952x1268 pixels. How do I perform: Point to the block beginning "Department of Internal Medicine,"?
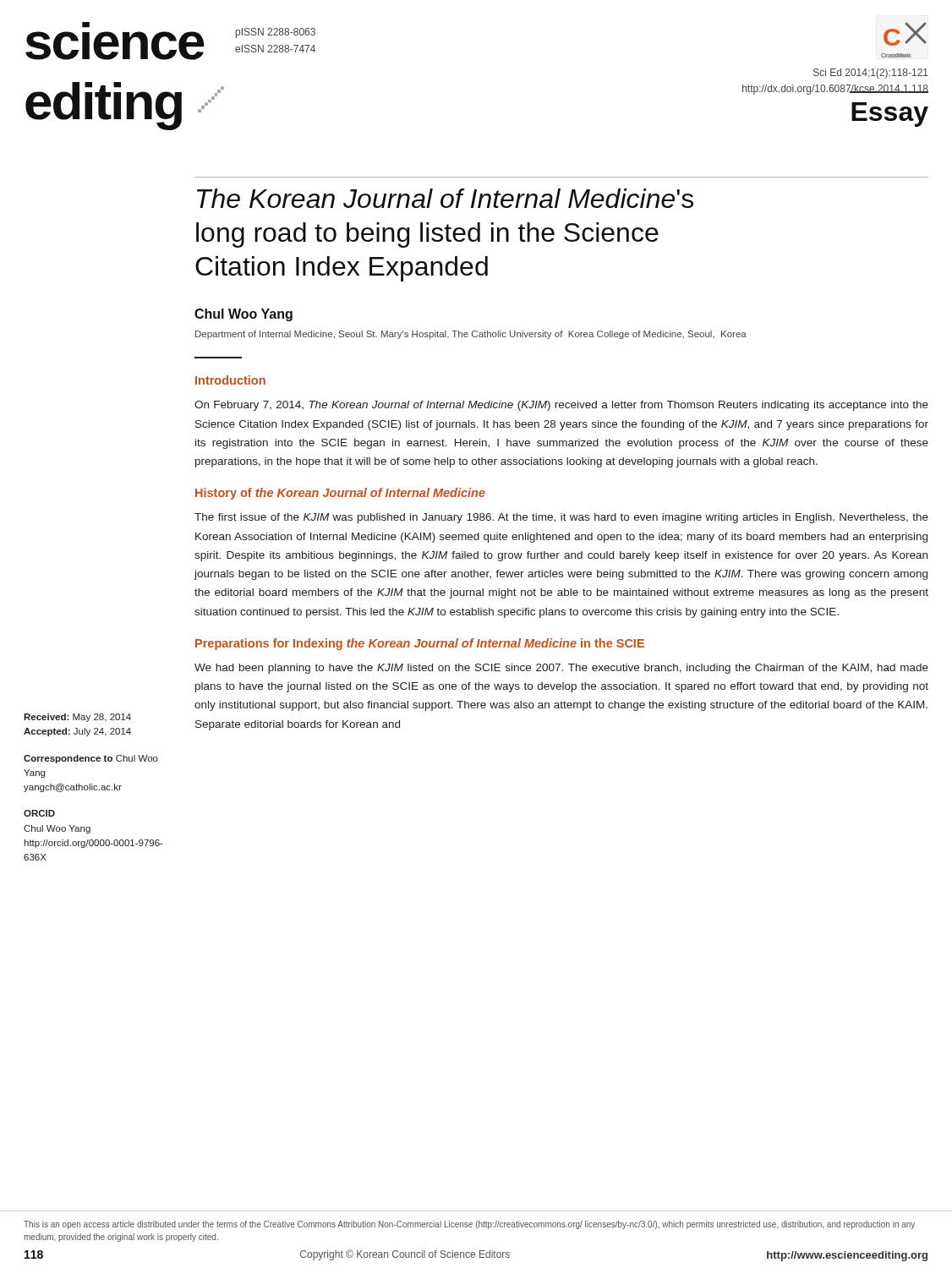(470, 334)
